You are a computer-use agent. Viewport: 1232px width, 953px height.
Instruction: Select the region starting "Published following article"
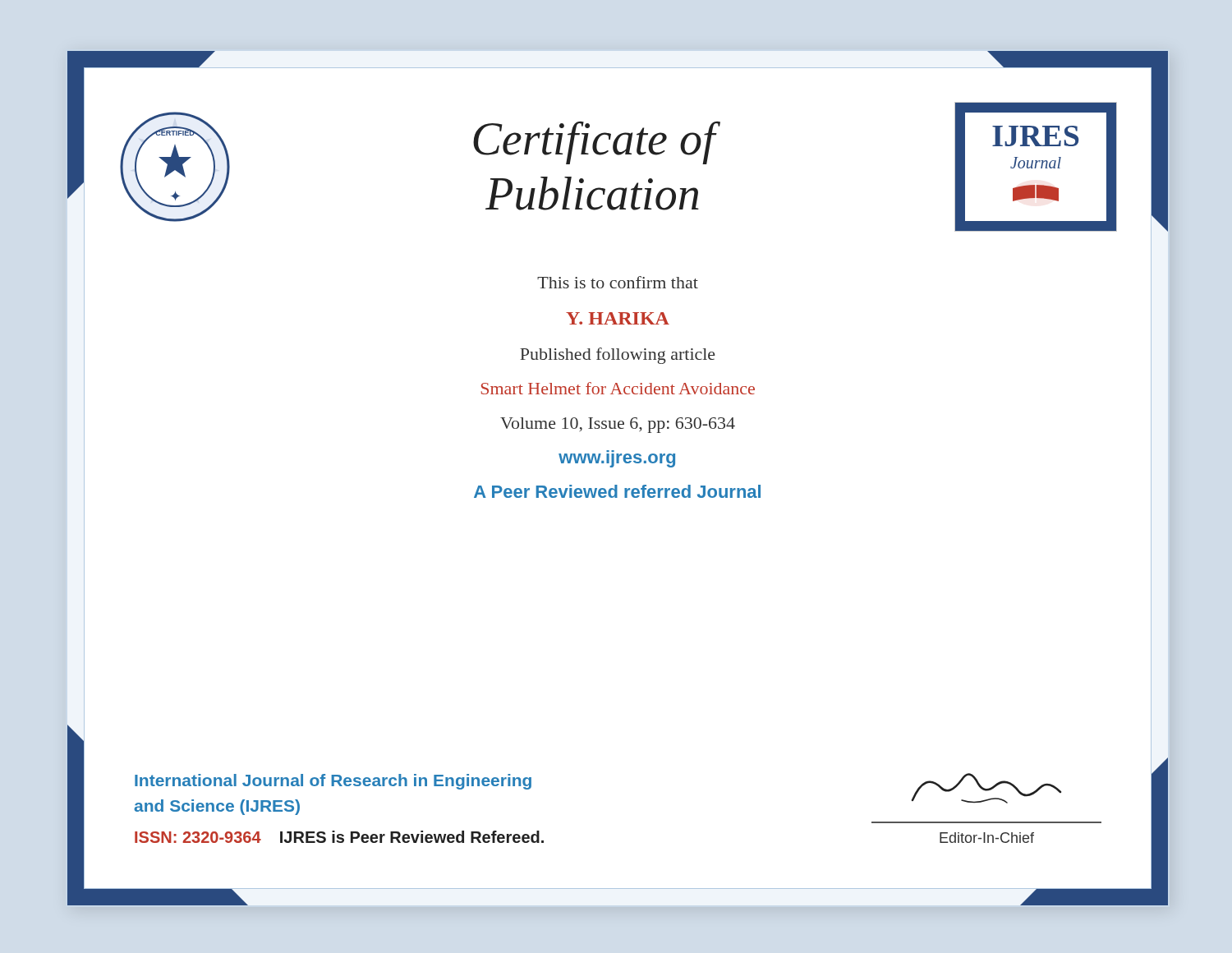[x=618, y=354]
